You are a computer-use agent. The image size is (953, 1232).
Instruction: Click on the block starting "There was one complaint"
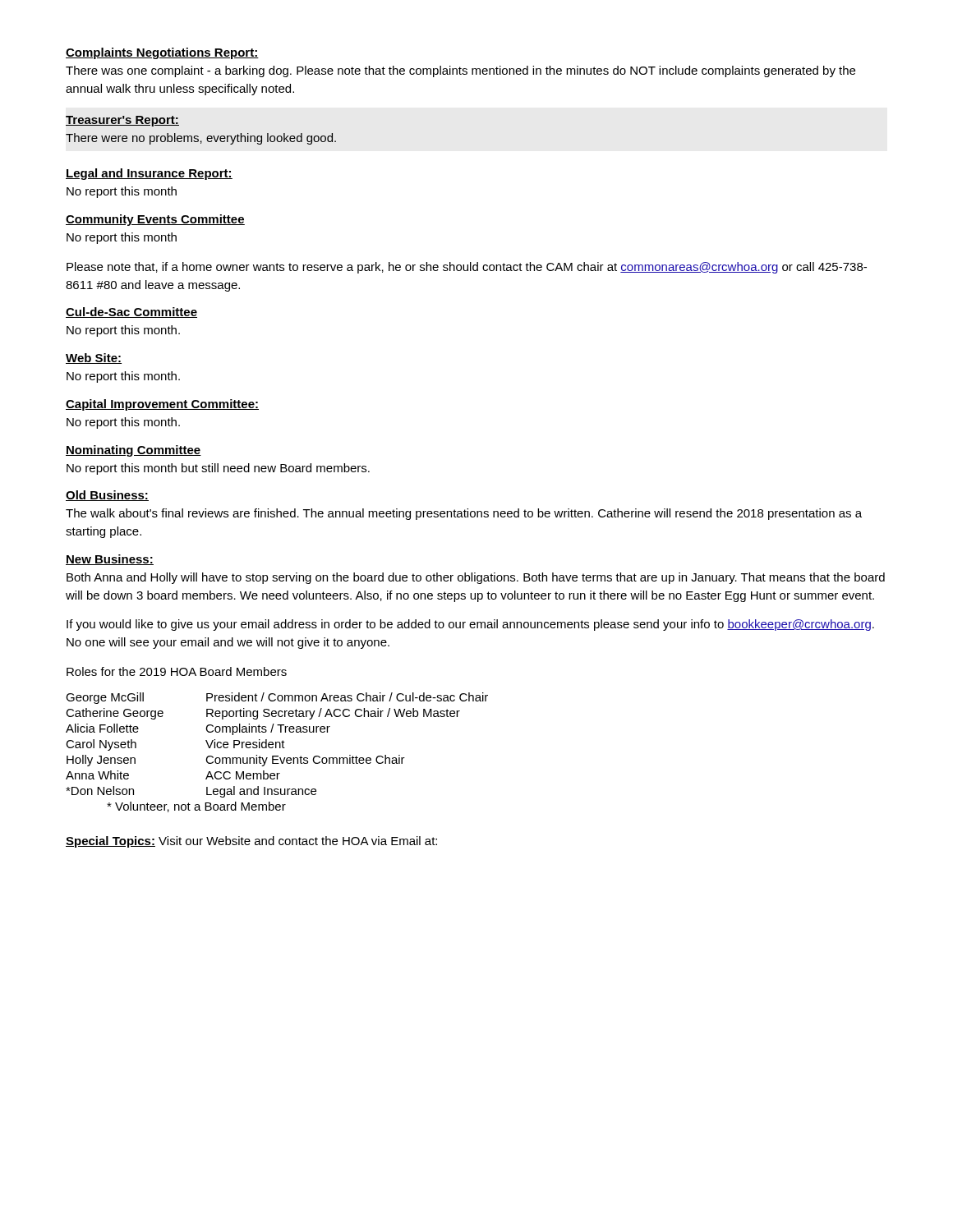pos(461,79)
